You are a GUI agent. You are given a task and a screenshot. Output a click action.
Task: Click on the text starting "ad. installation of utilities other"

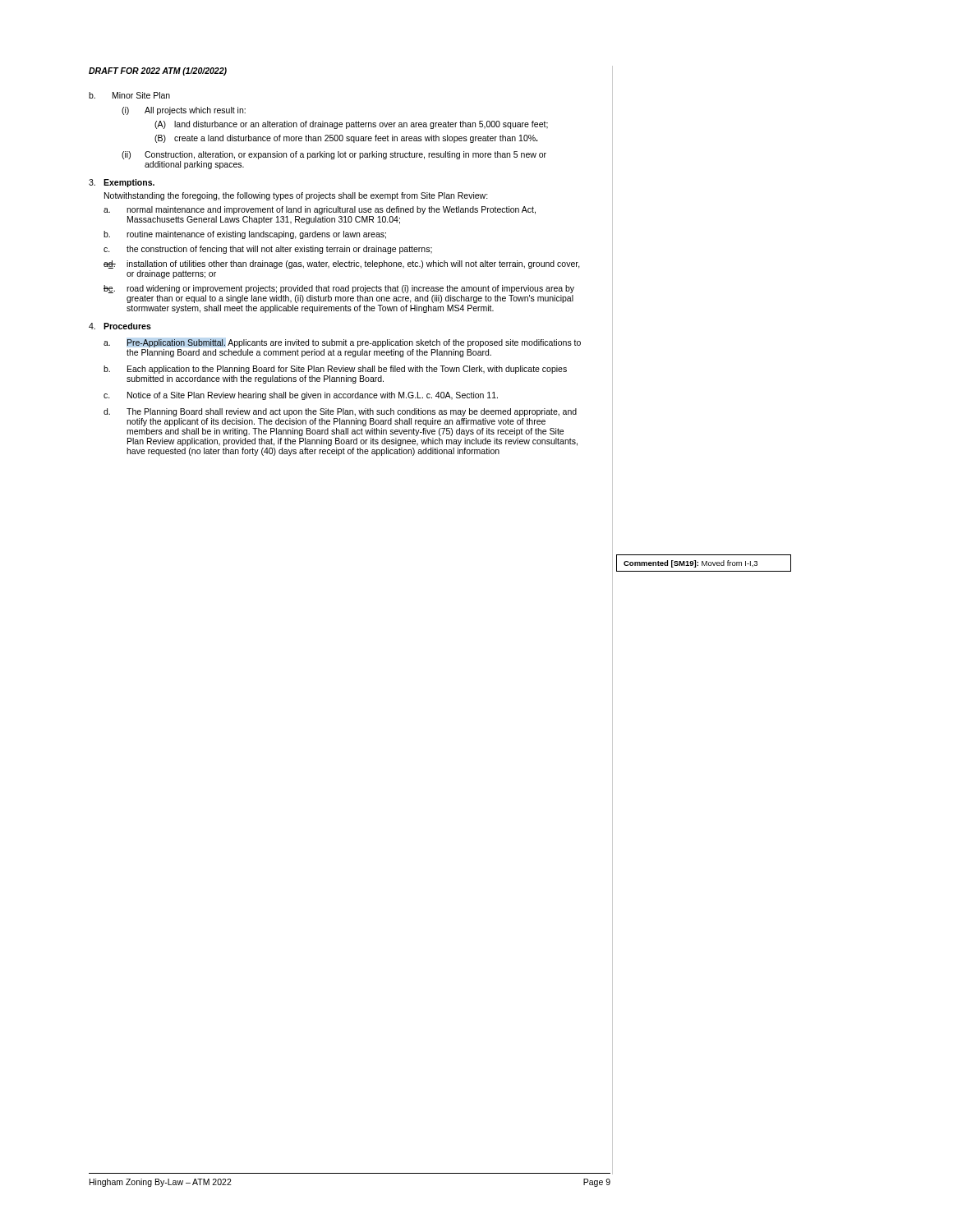[343, 269]
